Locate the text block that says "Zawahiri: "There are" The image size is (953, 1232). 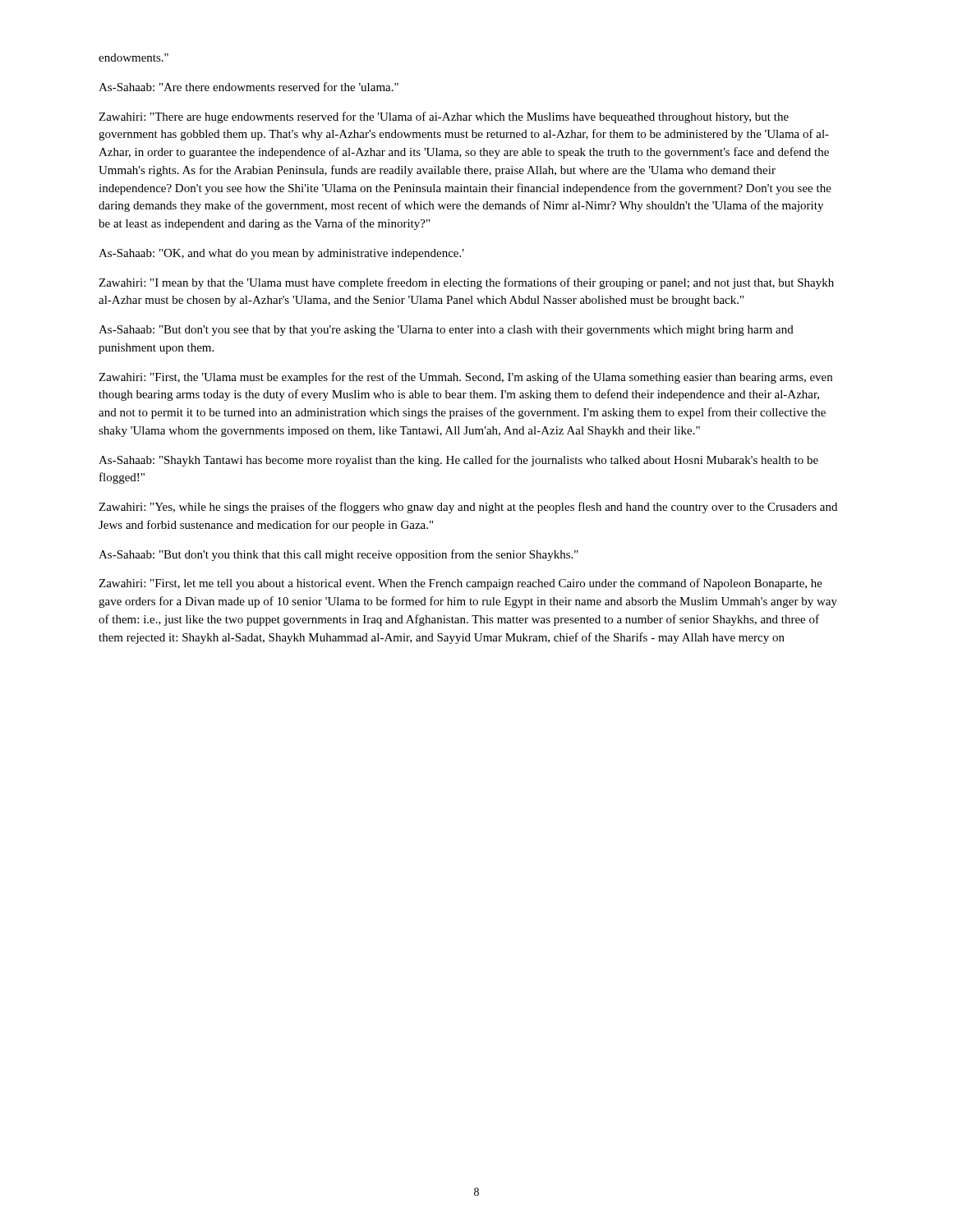click(x=465, y=170)
